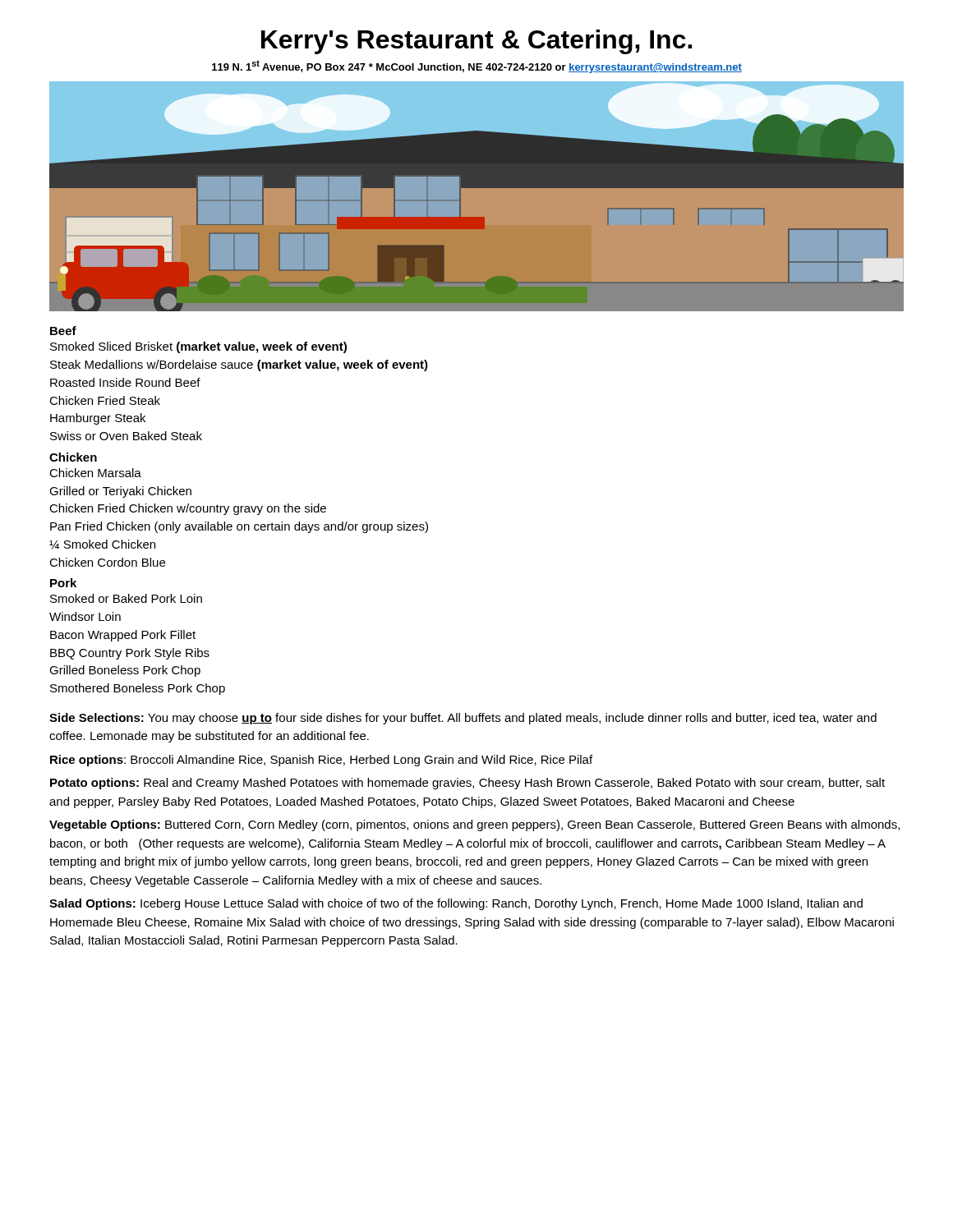This screenshot has width=953, height=1232.
Task: Locate the block of text that opens with "Side Selections: You may"
Action: coord(476,829)
